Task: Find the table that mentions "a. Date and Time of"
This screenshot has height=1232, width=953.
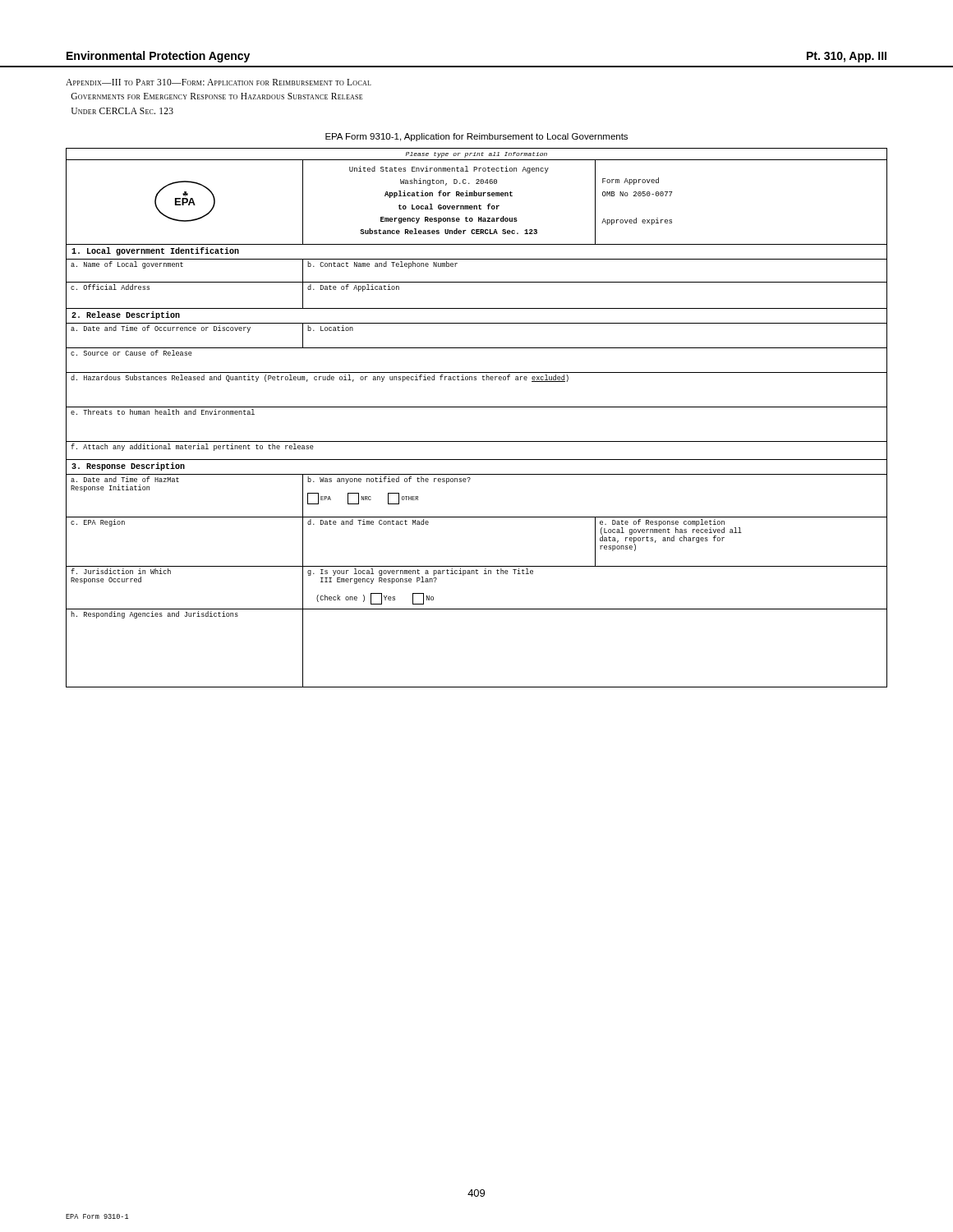Action: point(476,417)
